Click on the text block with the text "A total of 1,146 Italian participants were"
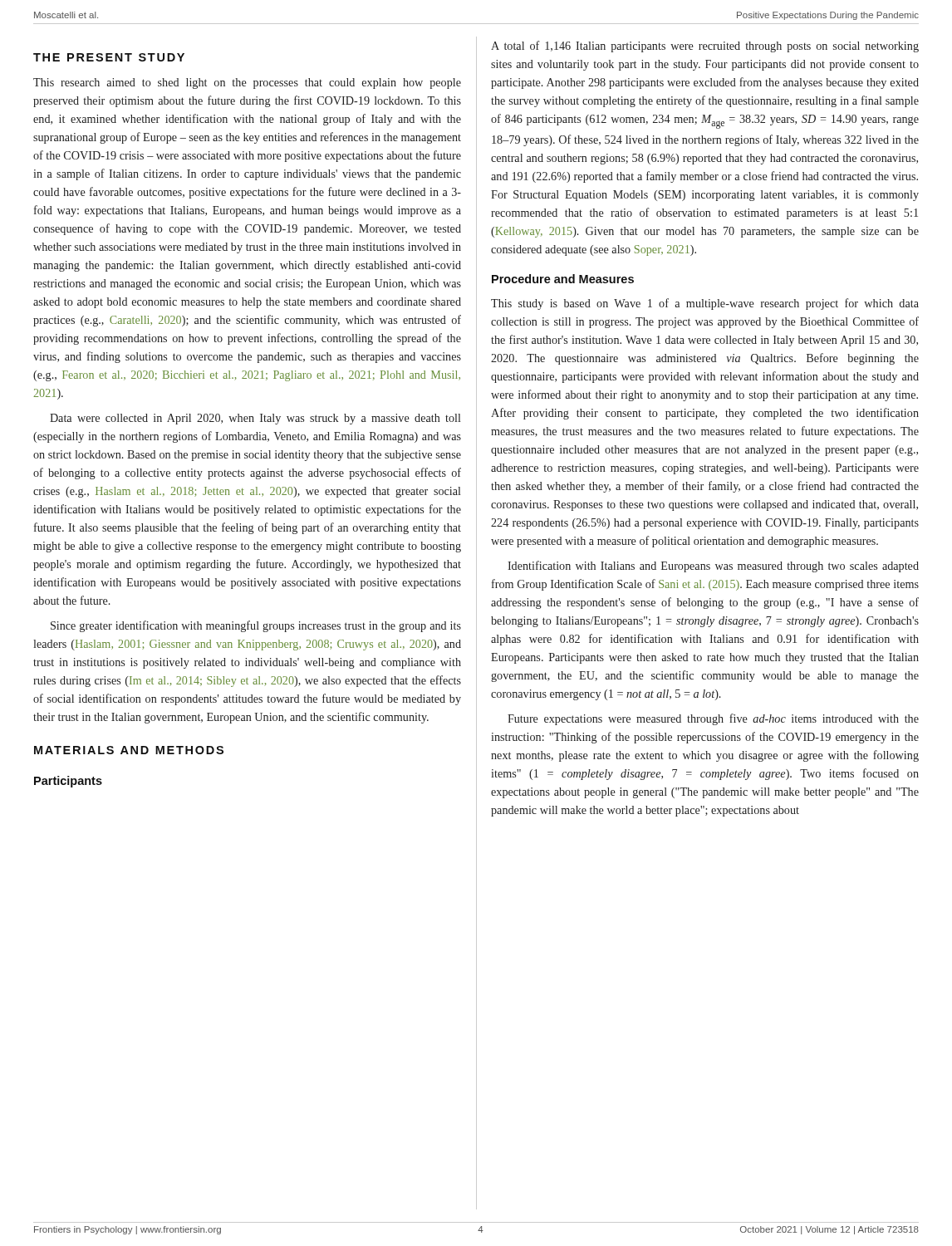The image size is (952, 1246). click(x=705, y=147)
